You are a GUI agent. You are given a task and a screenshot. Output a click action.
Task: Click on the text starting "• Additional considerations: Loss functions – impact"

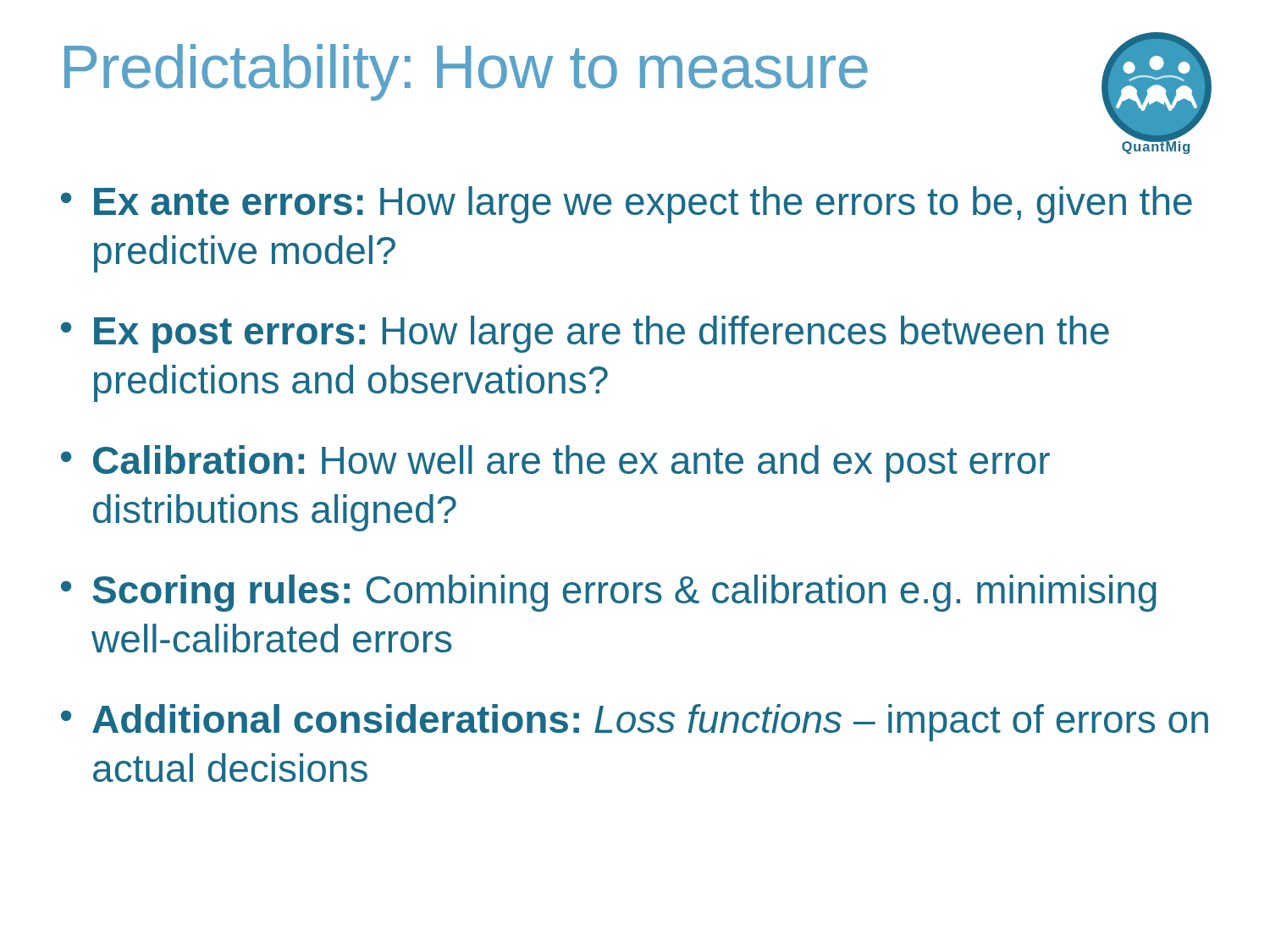(639, 744)
